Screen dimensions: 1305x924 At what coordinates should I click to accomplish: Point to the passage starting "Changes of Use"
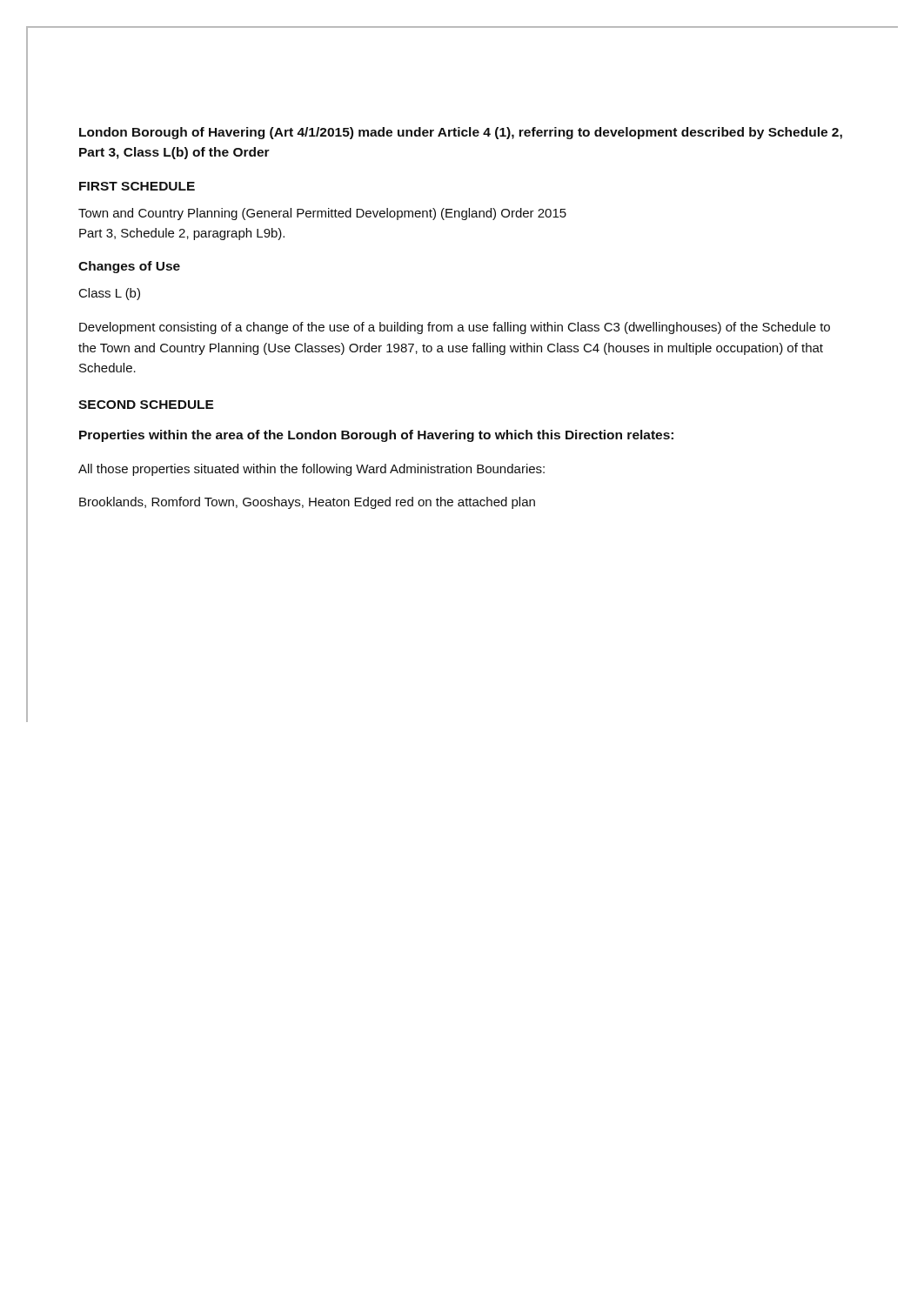[129, 266]
